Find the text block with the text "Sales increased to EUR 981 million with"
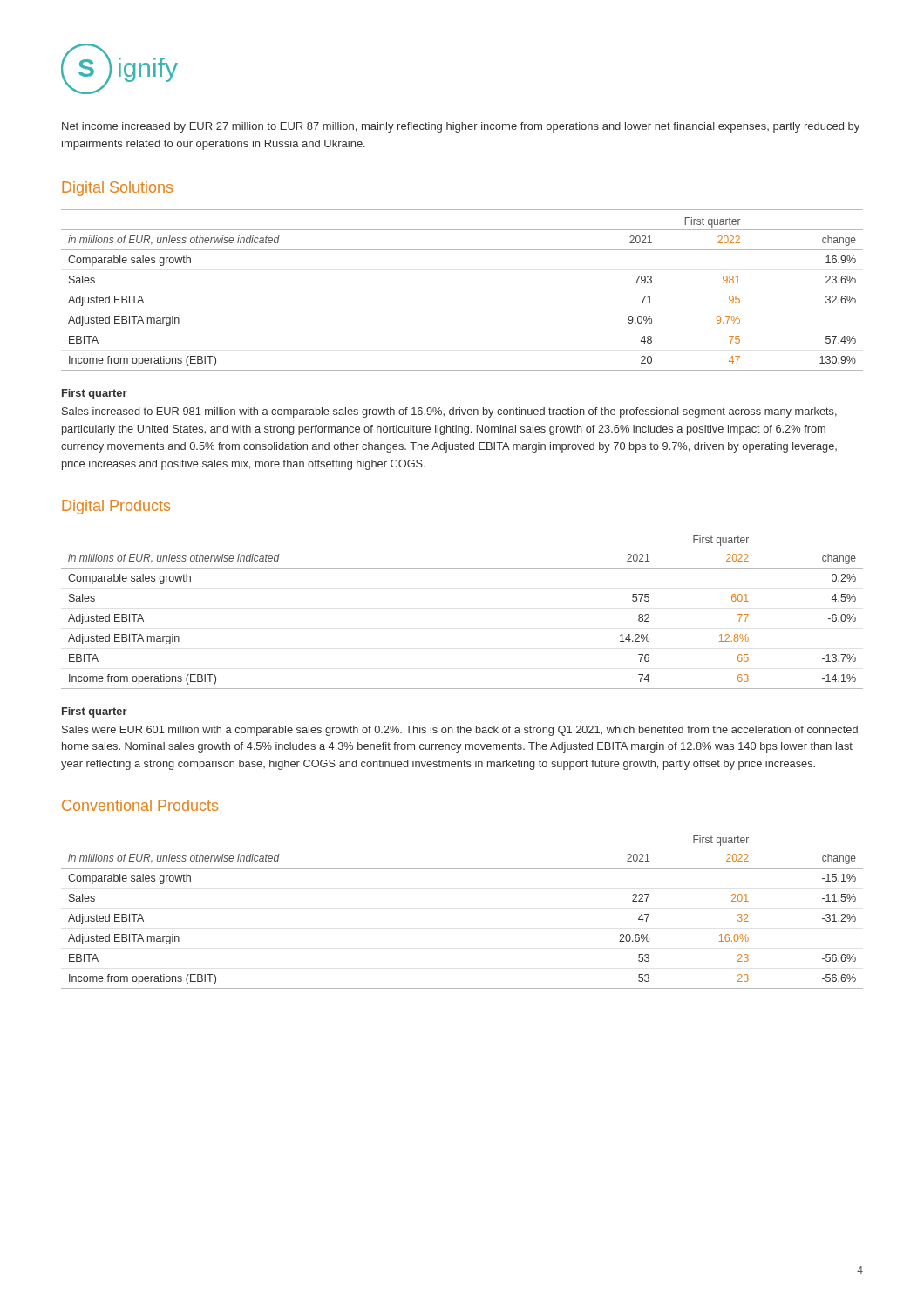The image size is (924, 1308). point(449,437)
